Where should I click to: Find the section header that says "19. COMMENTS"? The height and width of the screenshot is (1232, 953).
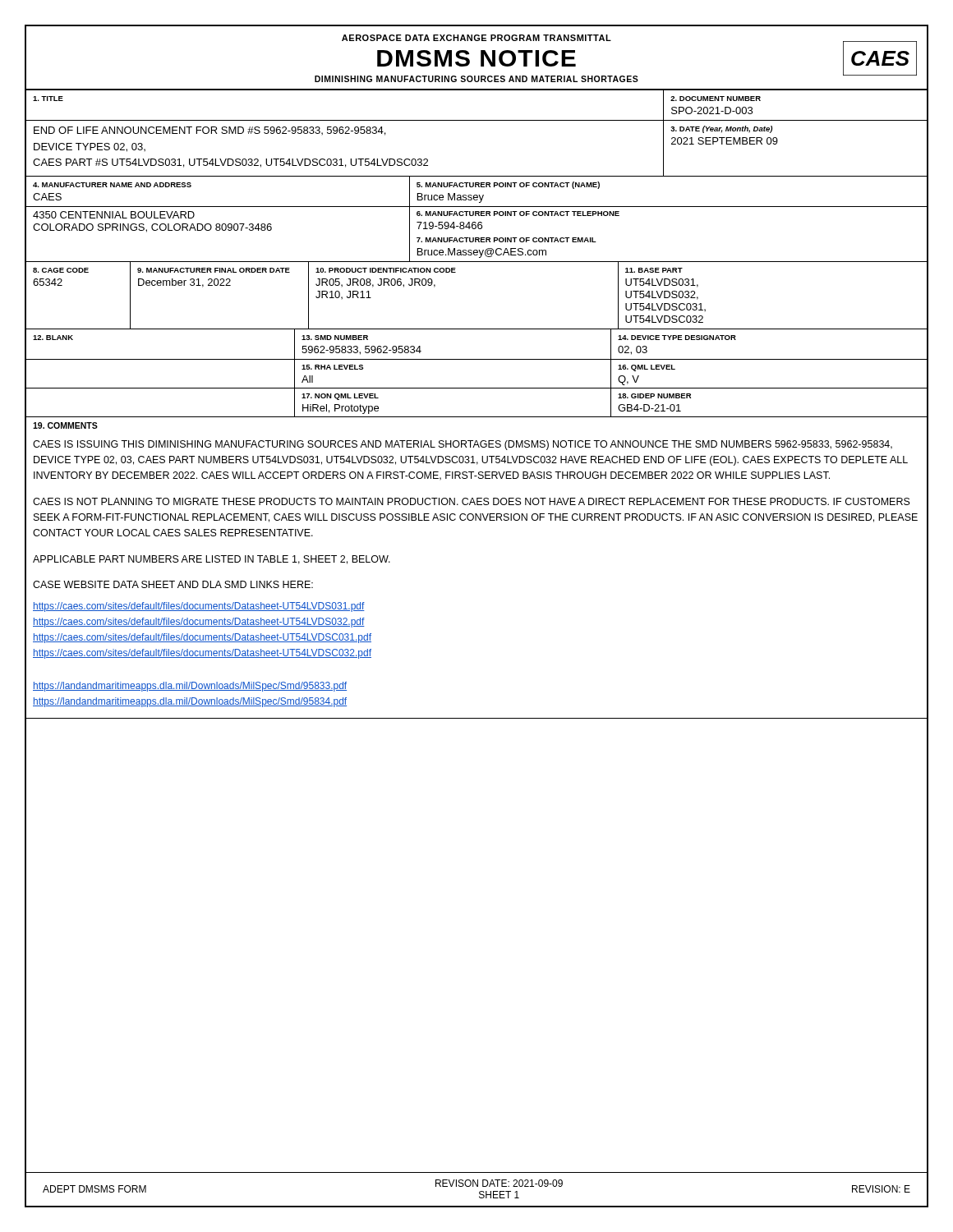click(x=476, y=425)
